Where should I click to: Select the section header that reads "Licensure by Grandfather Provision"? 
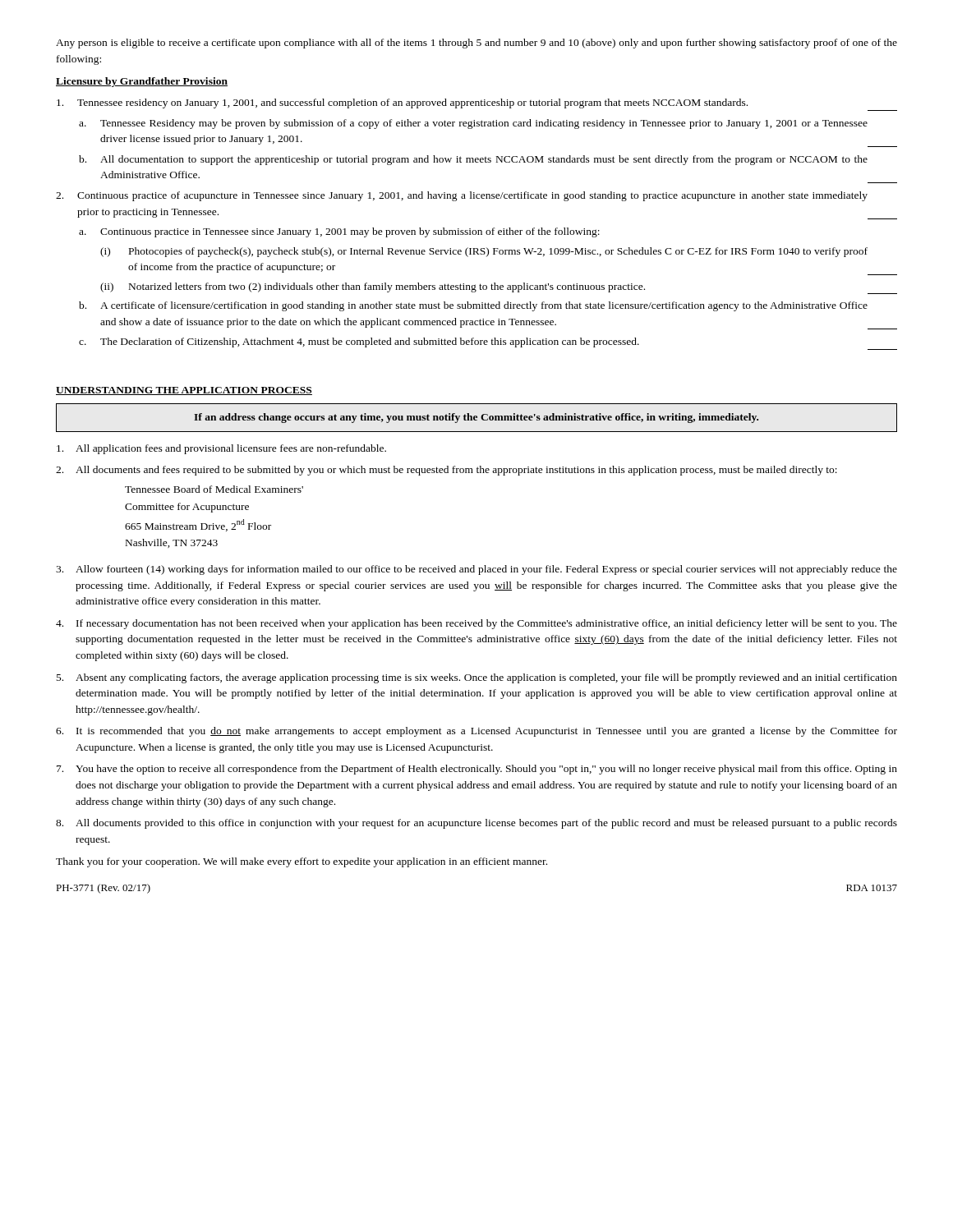tap(142, 81)
